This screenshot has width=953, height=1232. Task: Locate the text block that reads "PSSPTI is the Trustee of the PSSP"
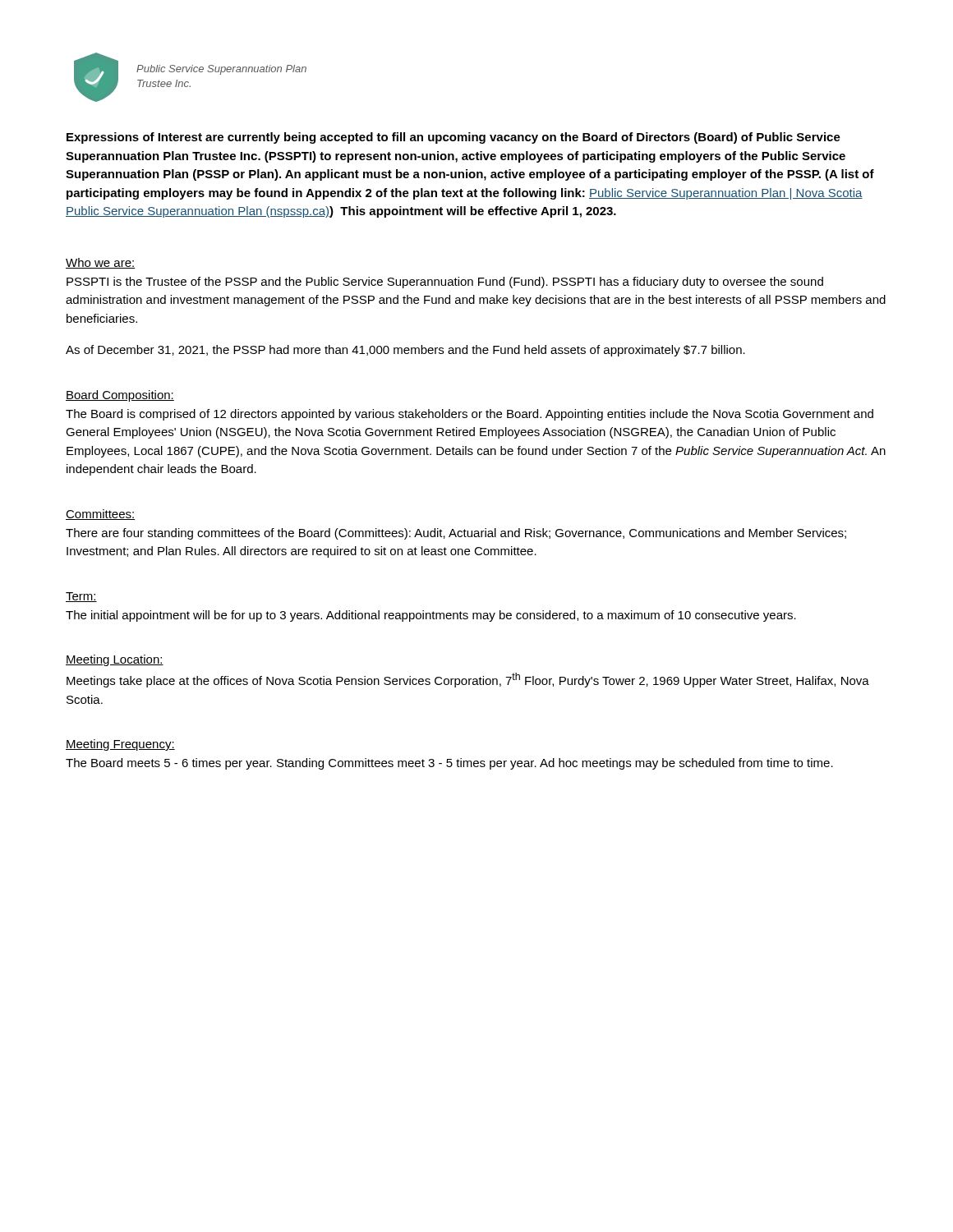pyautogui.click(x=476, y=299)
